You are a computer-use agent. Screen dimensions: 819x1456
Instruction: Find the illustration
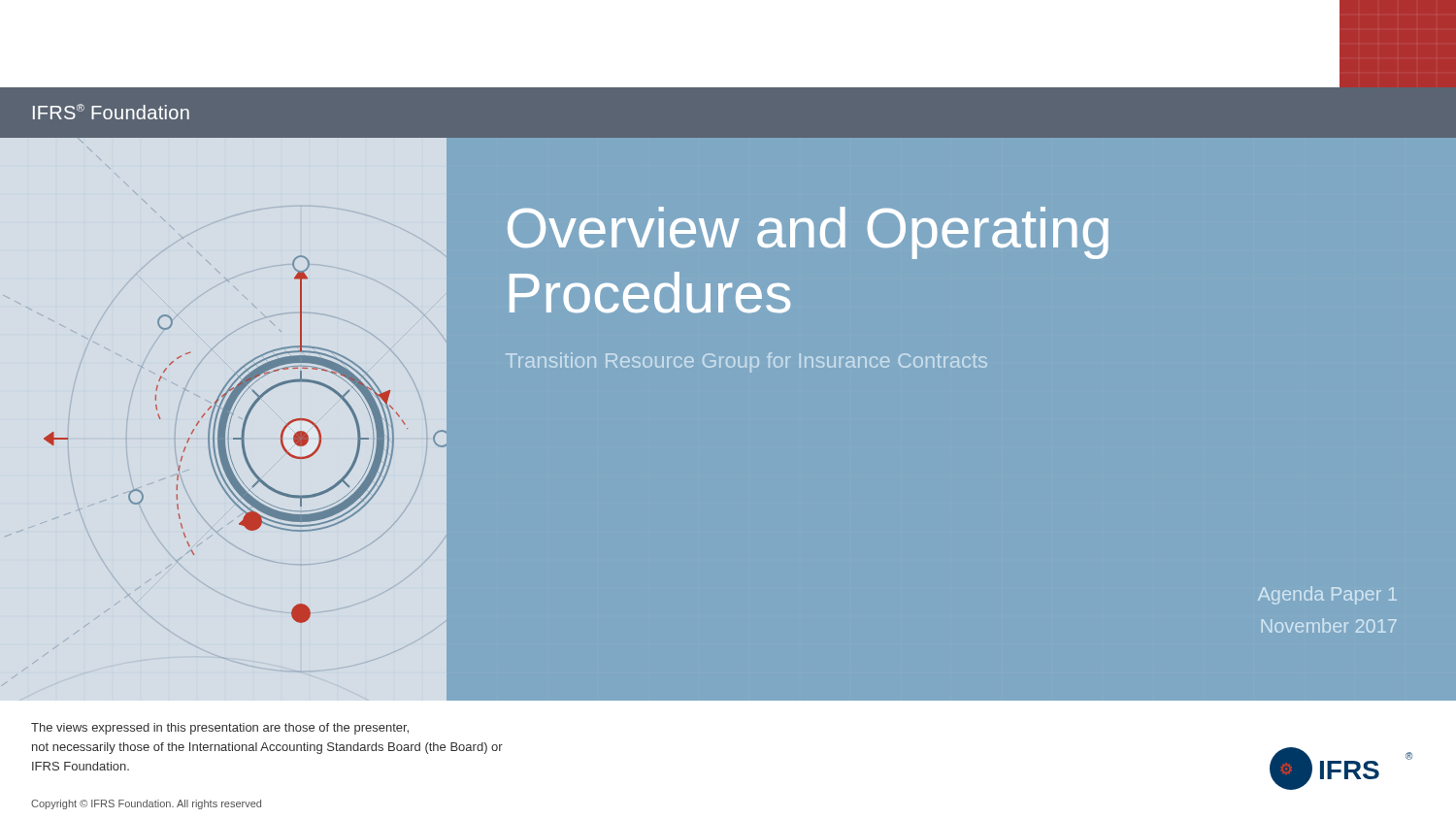(x=223, y=419)
